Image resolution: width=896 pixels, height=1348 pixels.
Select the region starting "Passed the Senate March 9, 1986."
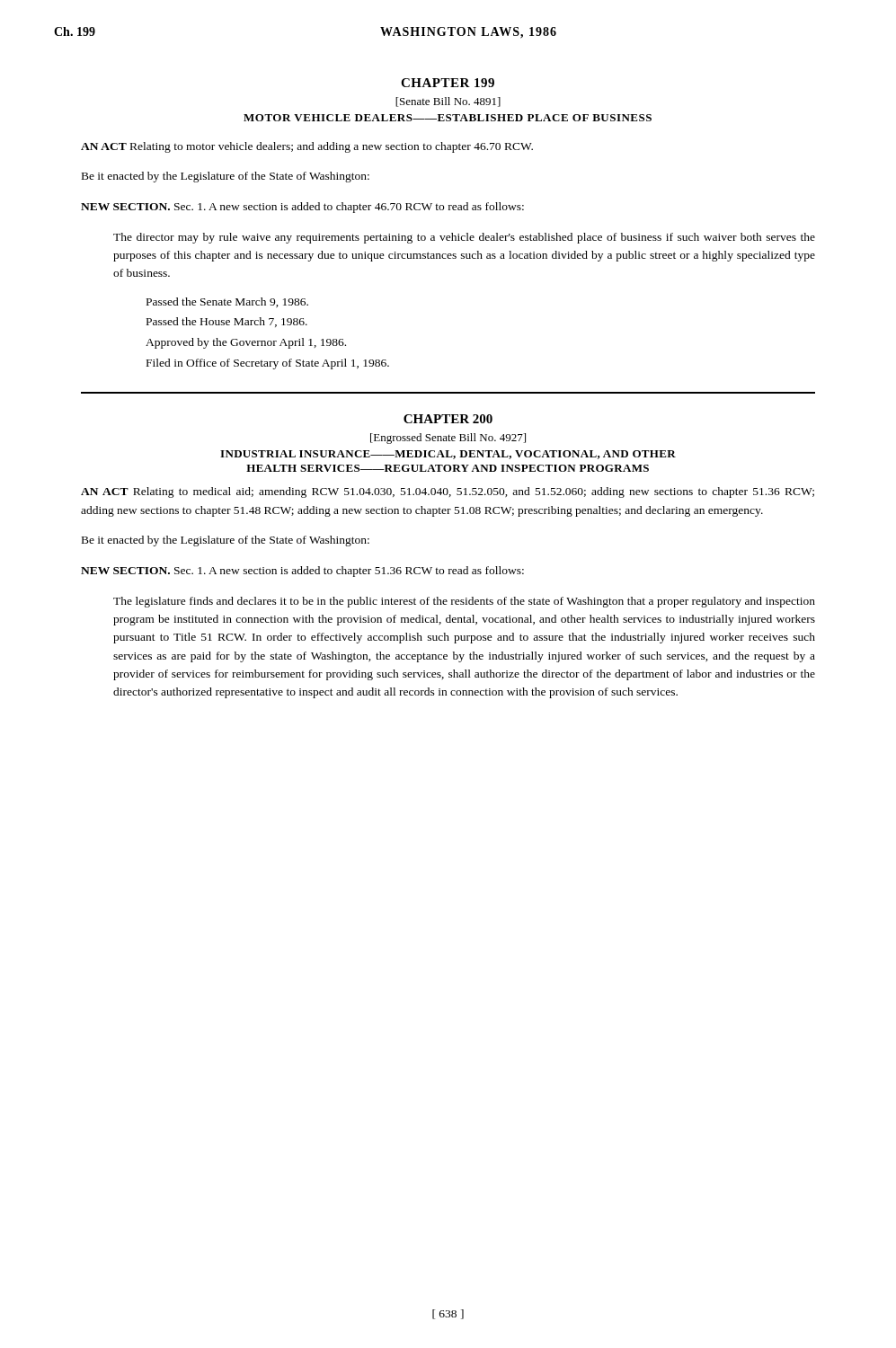tap(268, 332)
